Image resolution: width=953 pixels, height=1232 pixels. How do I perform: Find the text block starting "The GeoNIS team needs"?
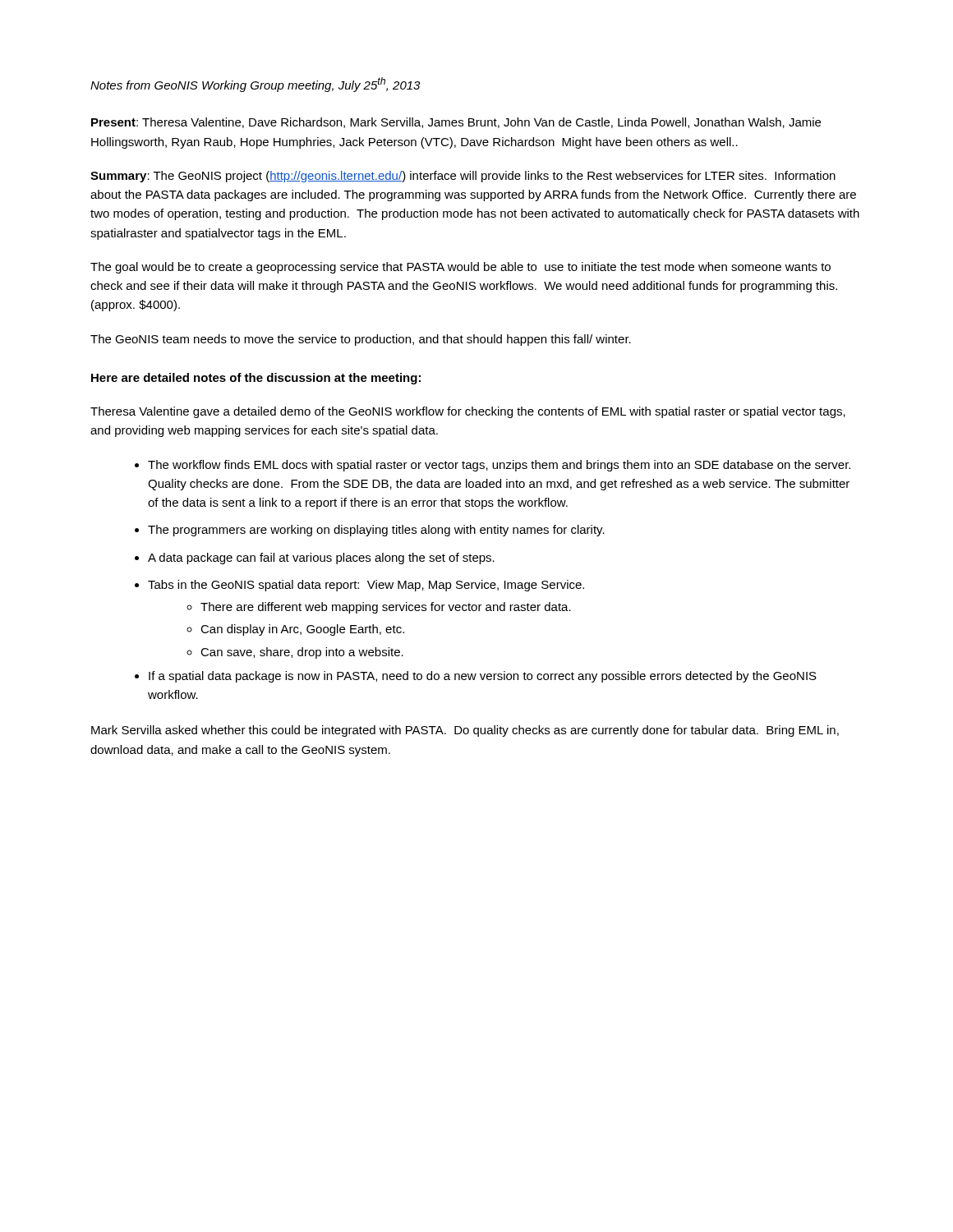pyautogui.click(x=476, y=338)
